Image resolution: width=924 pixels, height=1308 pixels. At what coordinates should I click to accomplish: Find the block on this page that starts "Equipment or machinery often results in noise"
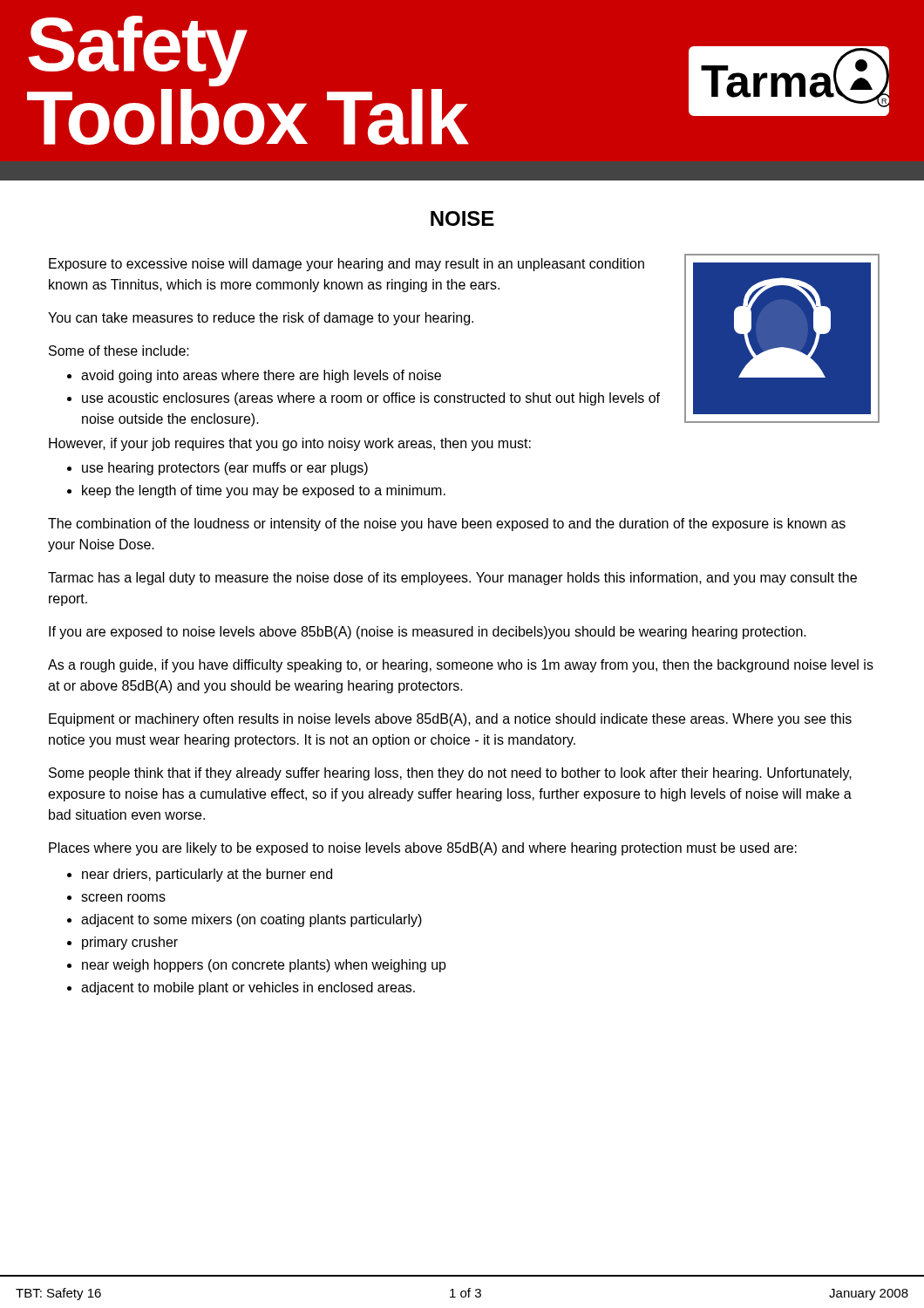pyautogui.click(x=450, y=729)
